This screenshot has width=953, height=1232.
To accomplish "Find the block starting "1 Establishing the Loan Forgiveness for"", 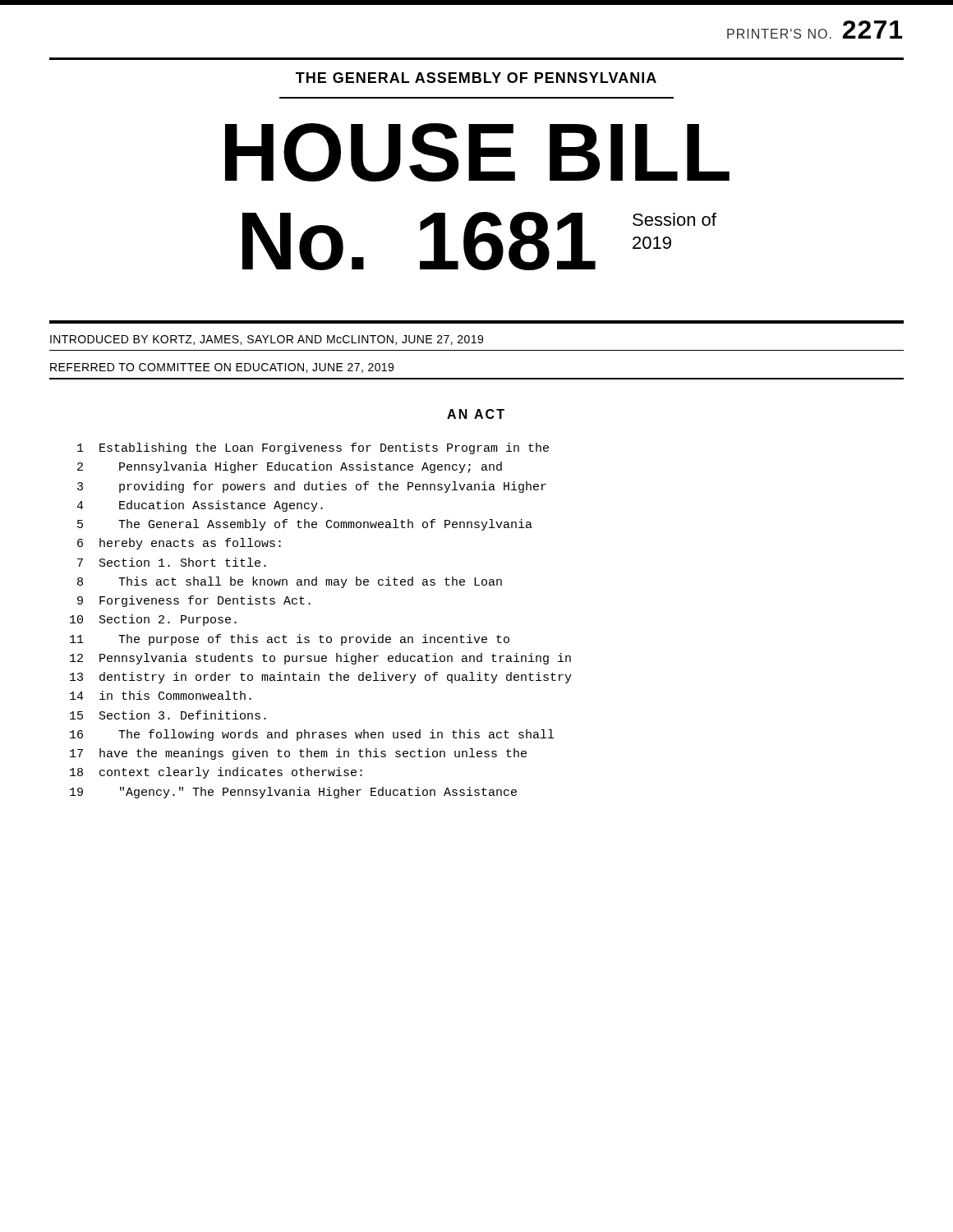I will coord(476,449).
